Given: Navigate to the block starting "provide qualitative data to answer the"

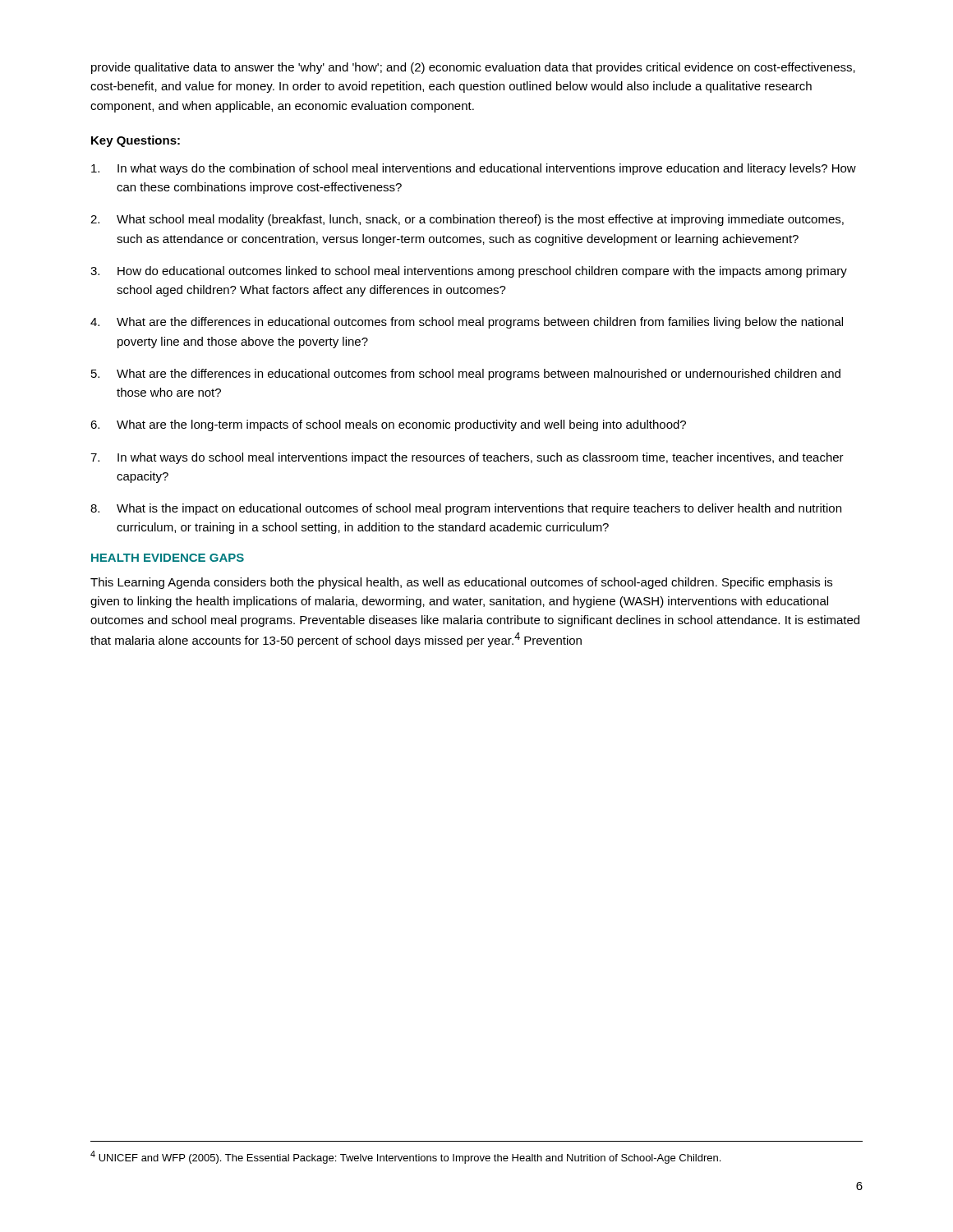Looking at the screenshot, I should [x=473, y=86].
